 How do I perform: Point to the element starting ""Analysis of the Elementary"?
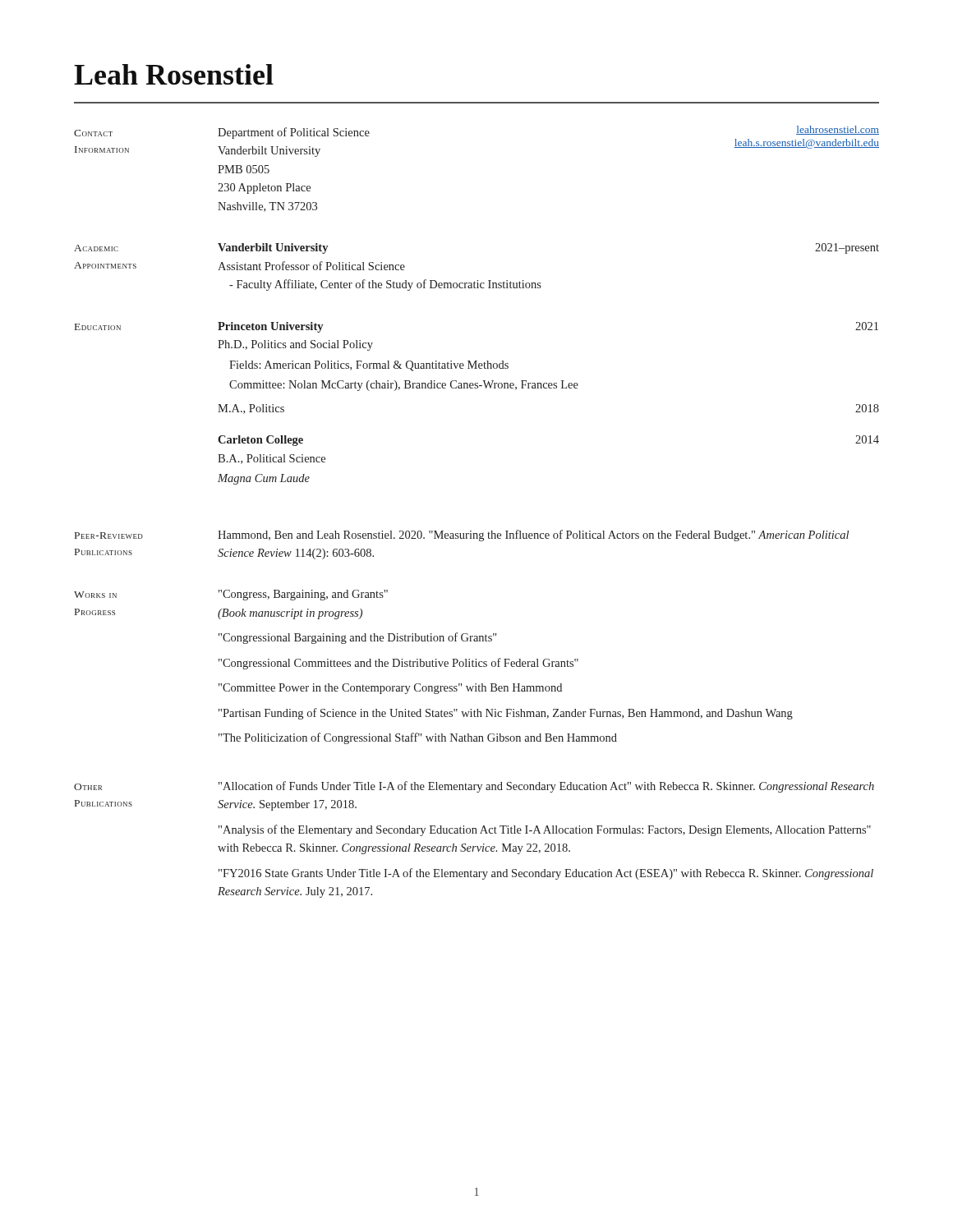click(544, 838)
